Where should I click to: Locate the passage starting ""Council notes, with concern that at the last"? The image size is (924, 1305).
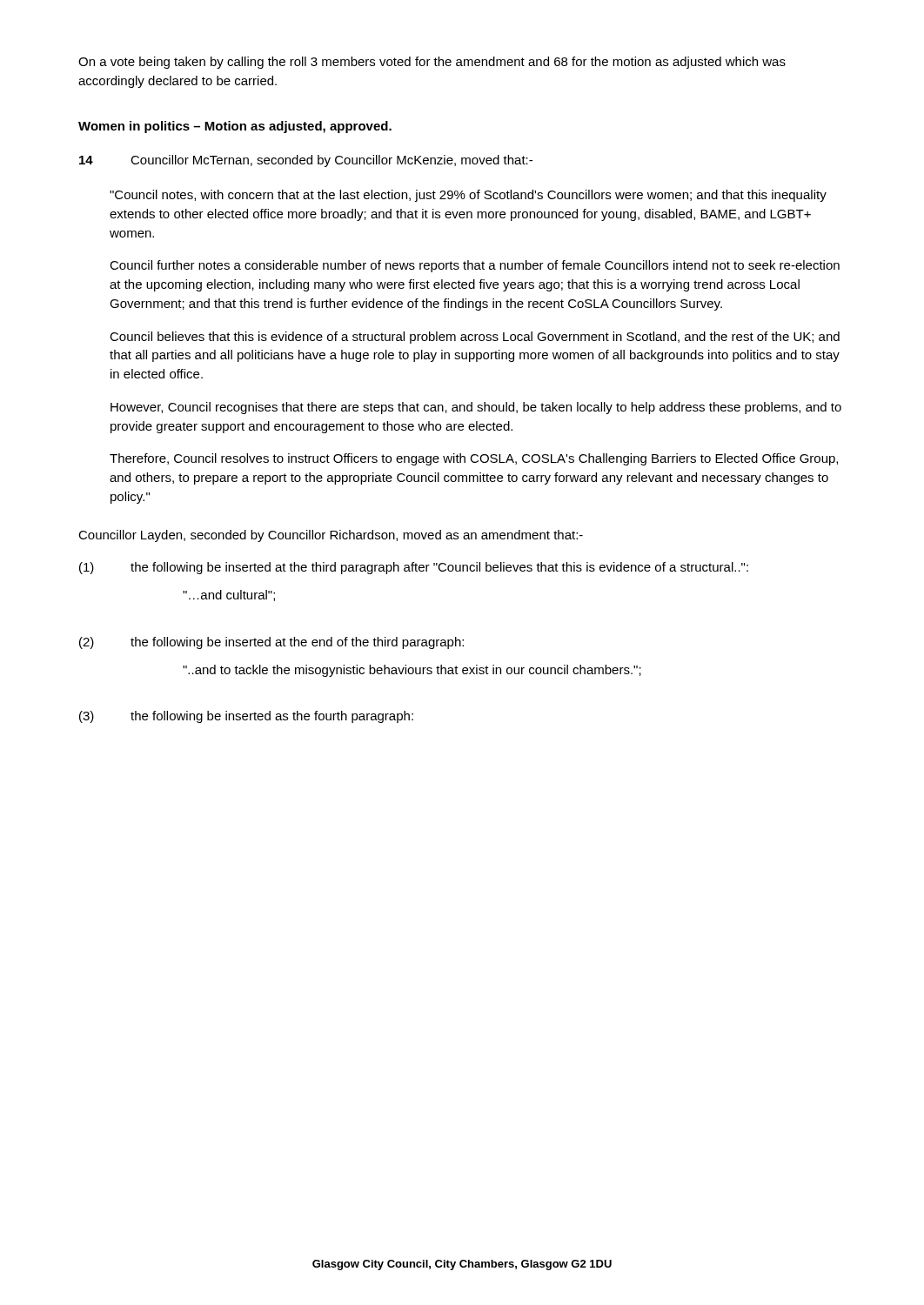point(468,213)
